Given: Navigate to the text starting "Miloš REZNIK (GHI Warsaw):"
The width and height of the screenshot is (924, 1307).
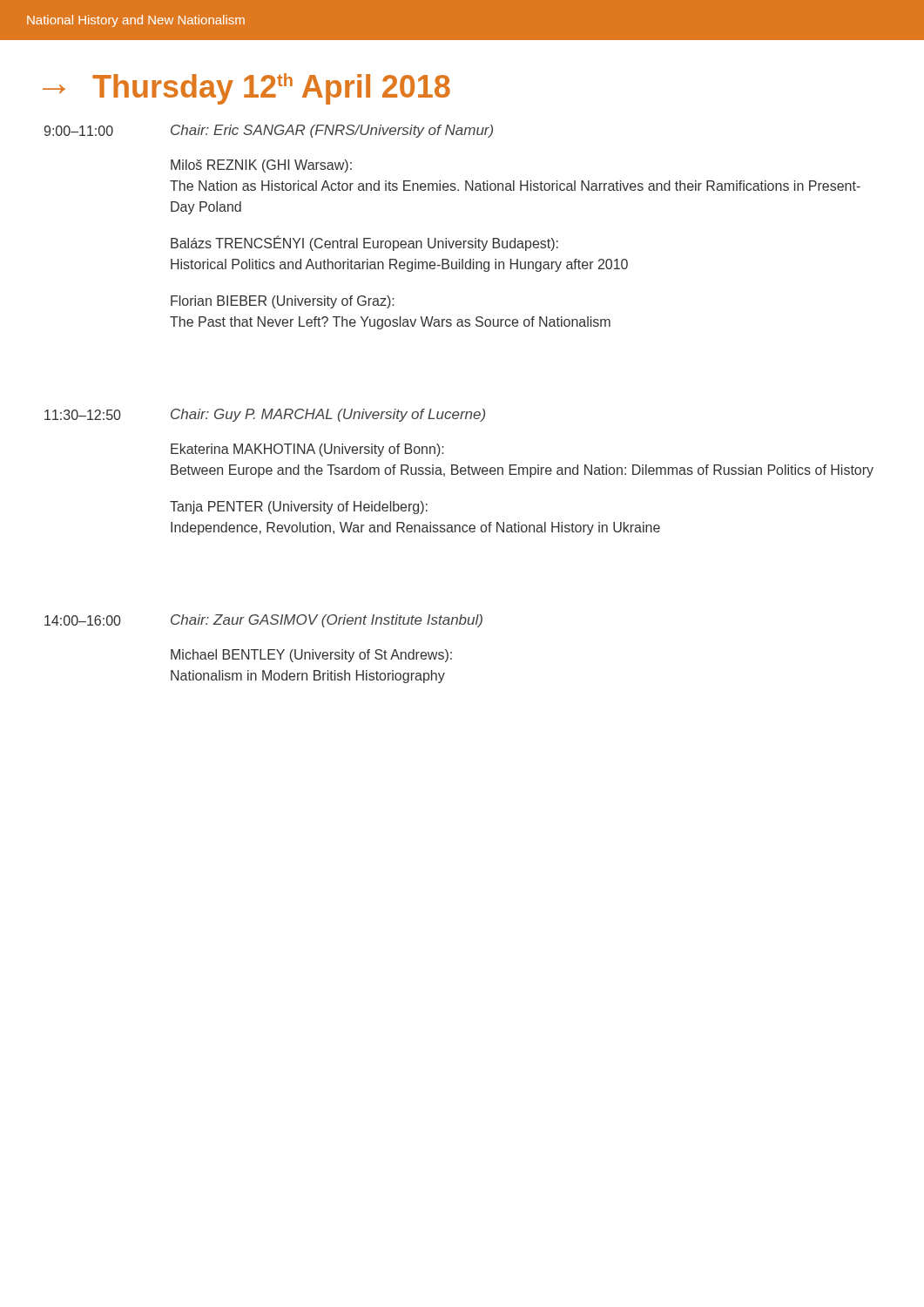Looking at the screenshot, I should tap(515, 186).
